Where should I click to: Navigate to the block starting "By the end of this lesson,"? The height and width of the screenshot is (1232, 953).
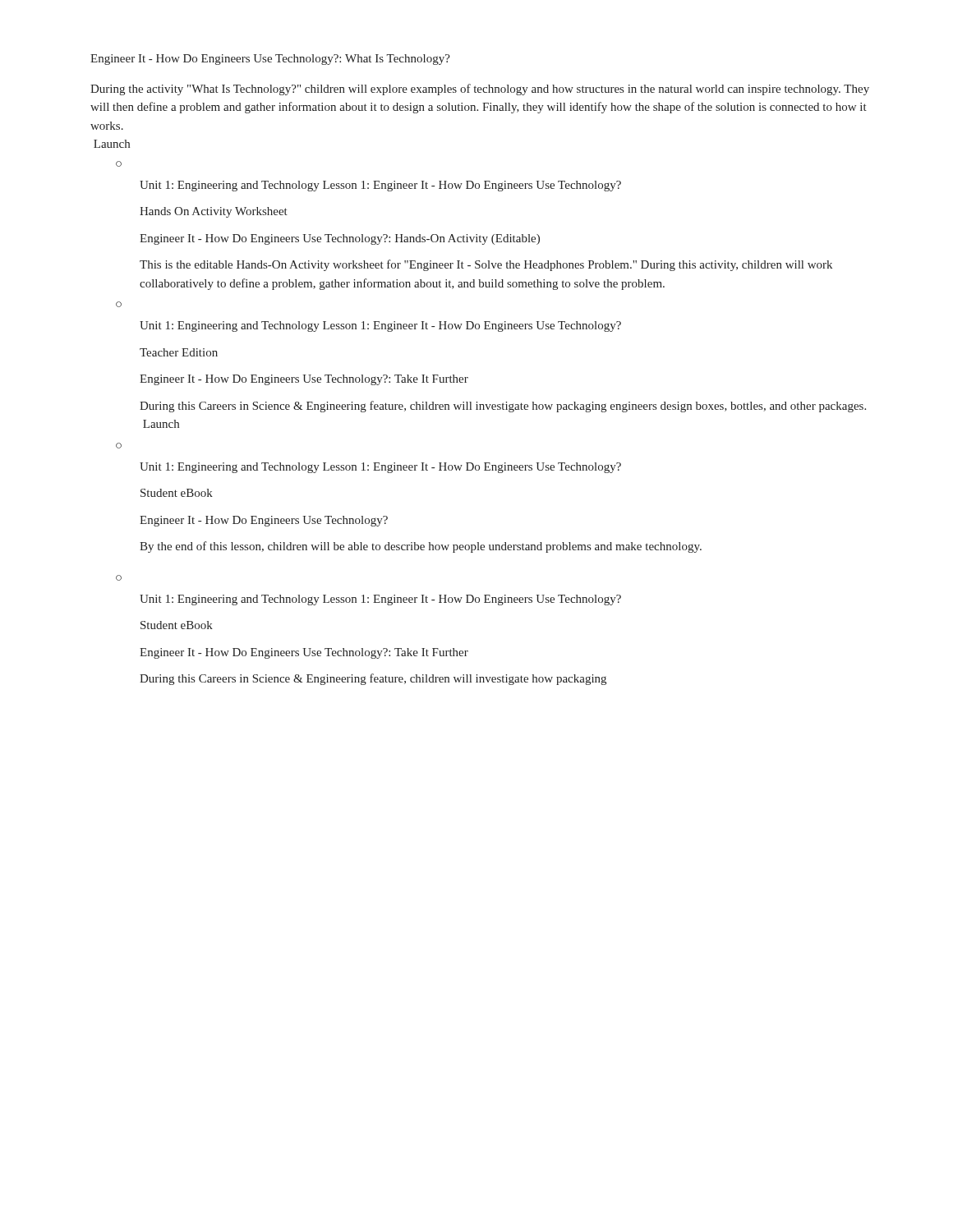(x=421, y=546)
